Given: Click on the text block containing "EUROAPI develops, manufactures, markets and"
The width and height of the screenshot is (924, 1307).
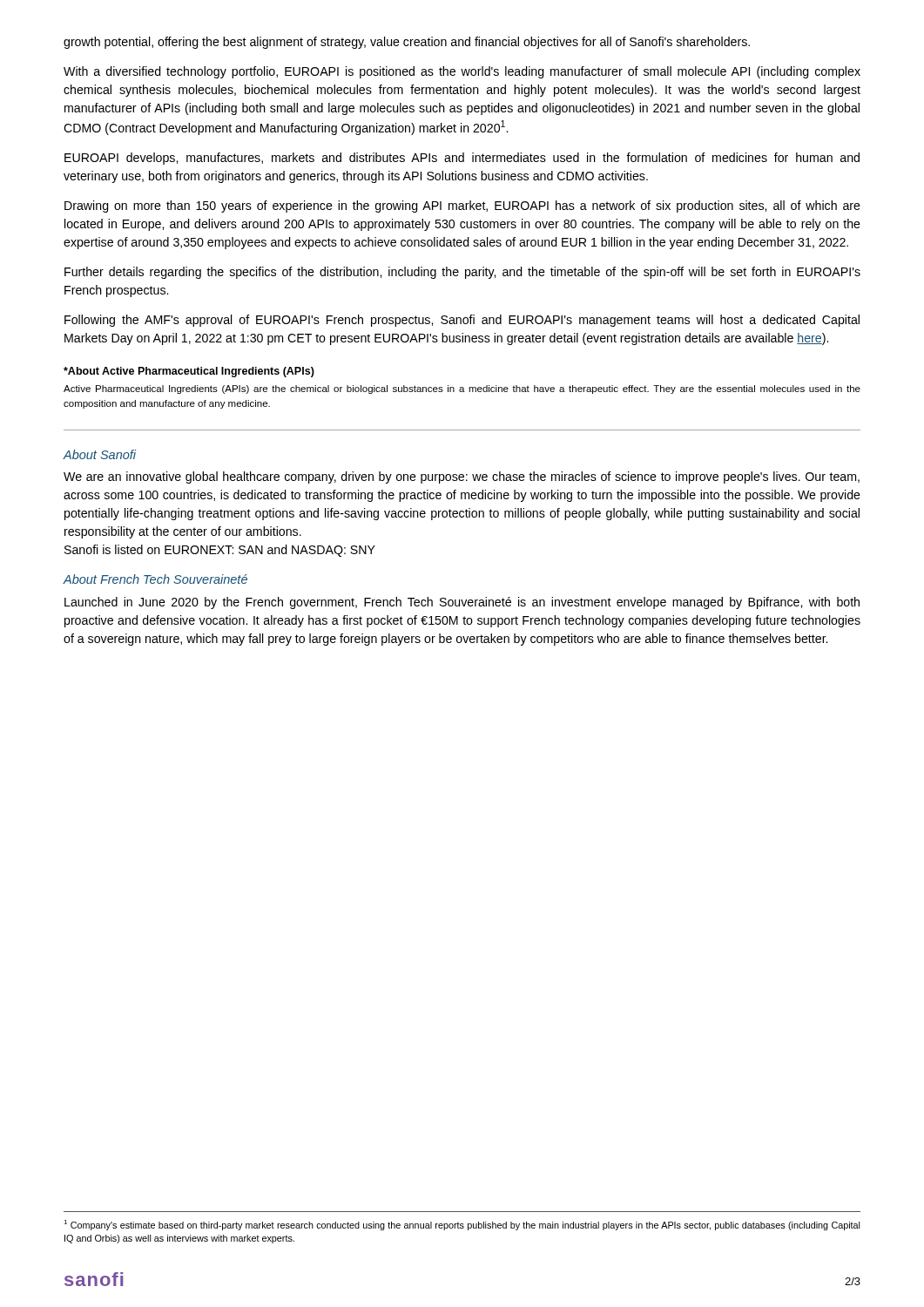Looking at the screenshot, I should [x=462, y=167].
